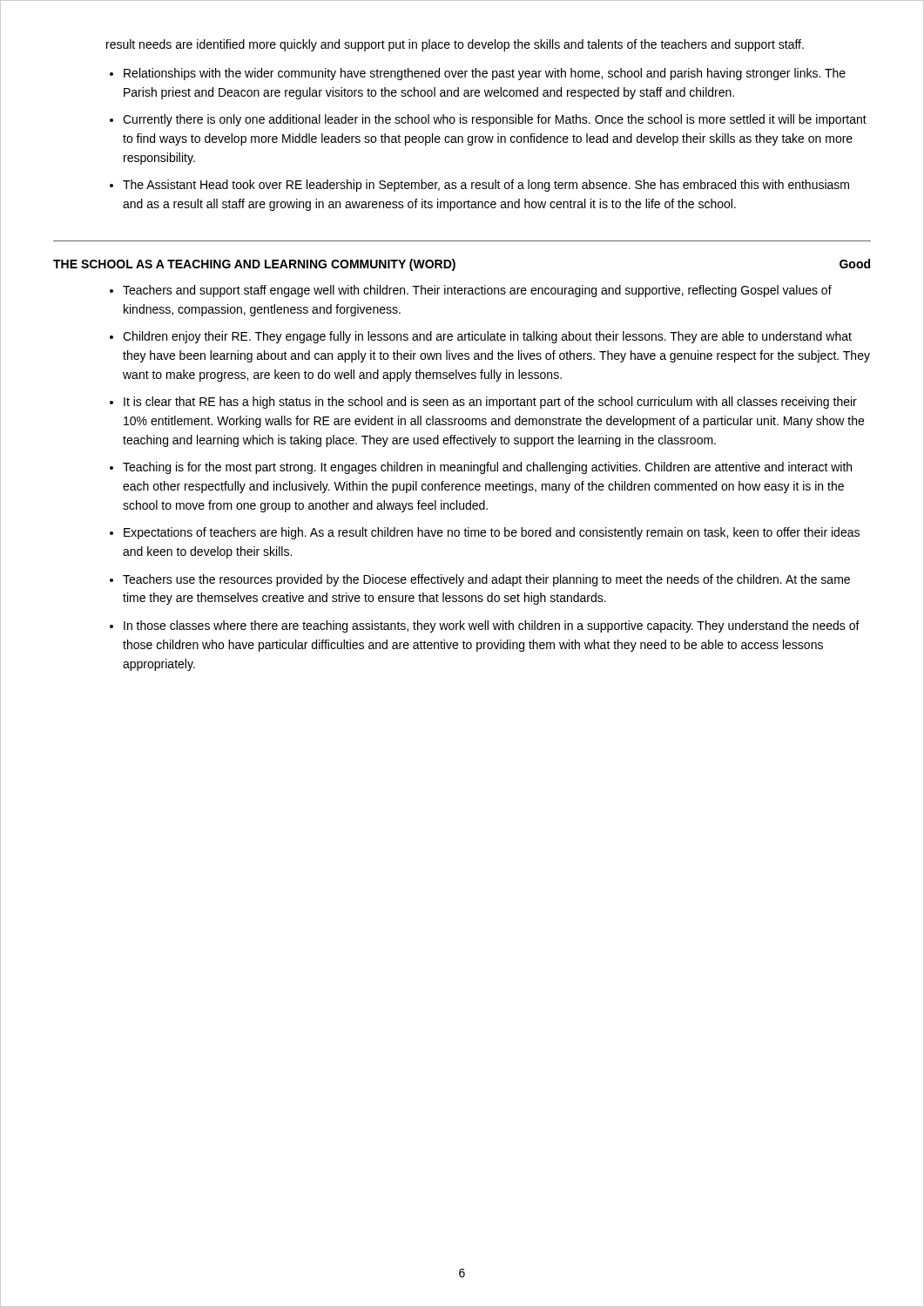Image resolution: width=924 pixels, height=1307 pixels.
Task: Find the block starting "The Assistant Head"
Action: (x=486, y=195)
